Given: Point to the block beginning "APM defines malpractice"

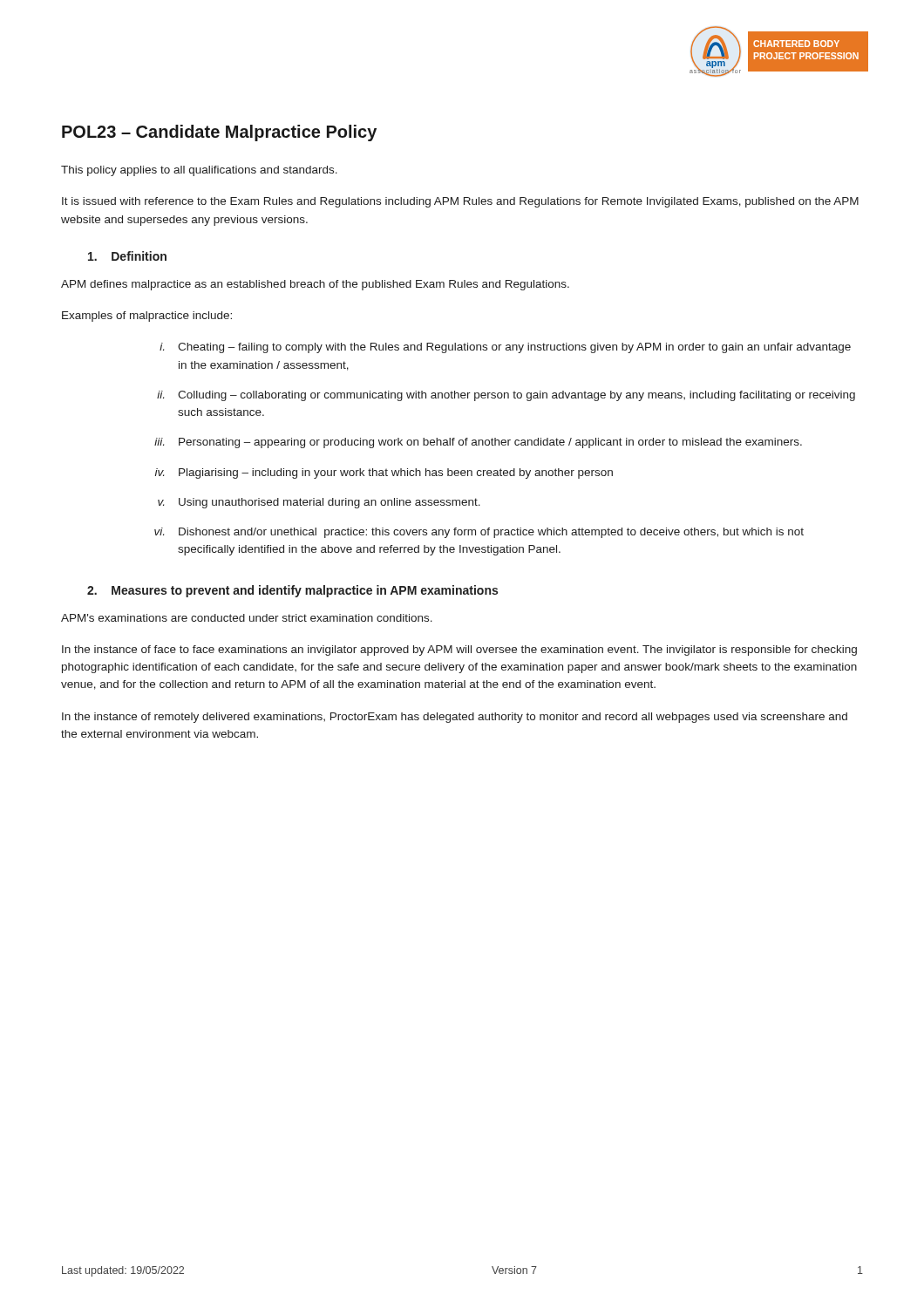Looking at the screenshot, I should click(315, 284).
